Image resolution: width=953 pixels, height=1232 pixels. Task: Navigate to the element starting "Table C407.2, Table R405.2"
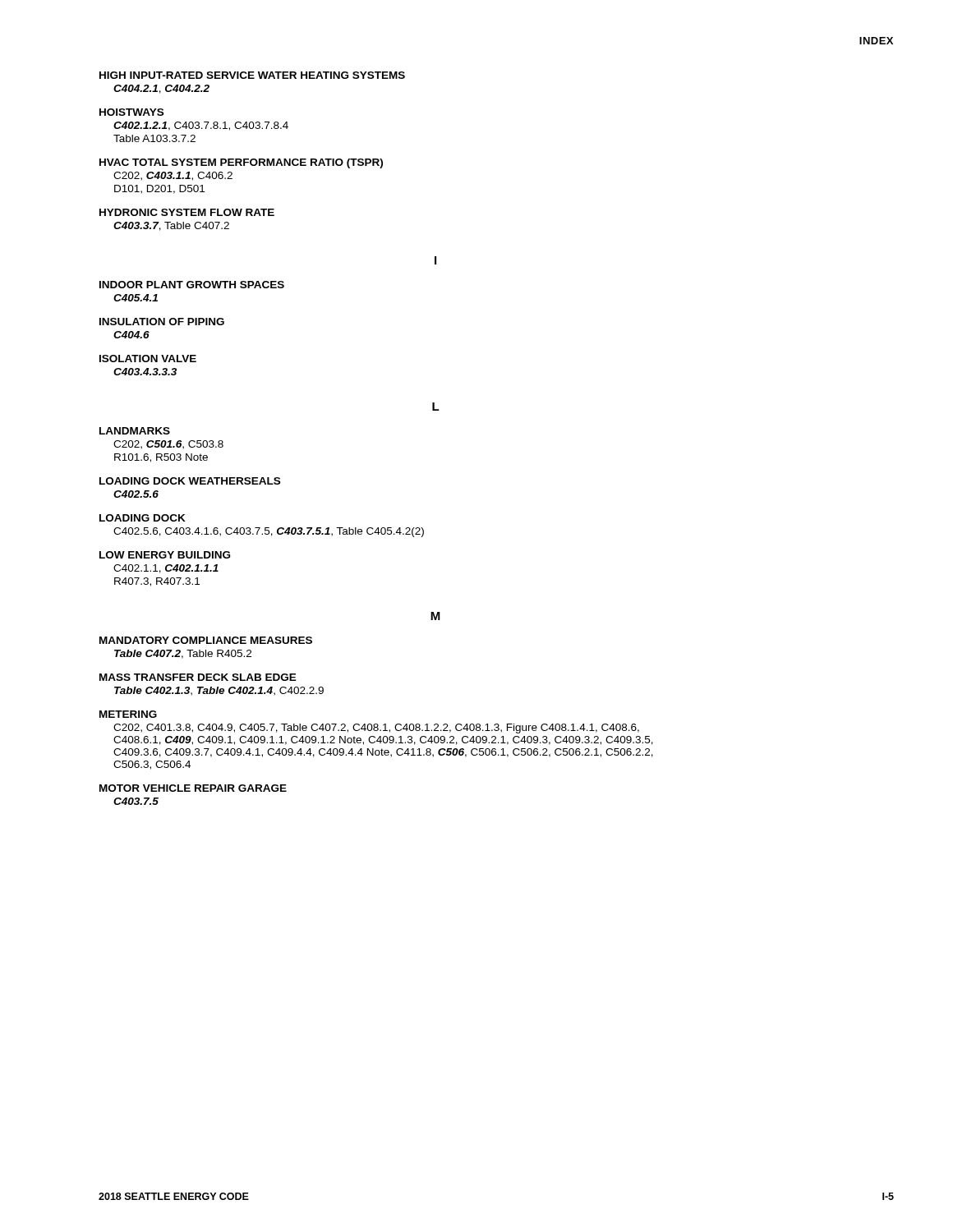[x=183, y=653]
